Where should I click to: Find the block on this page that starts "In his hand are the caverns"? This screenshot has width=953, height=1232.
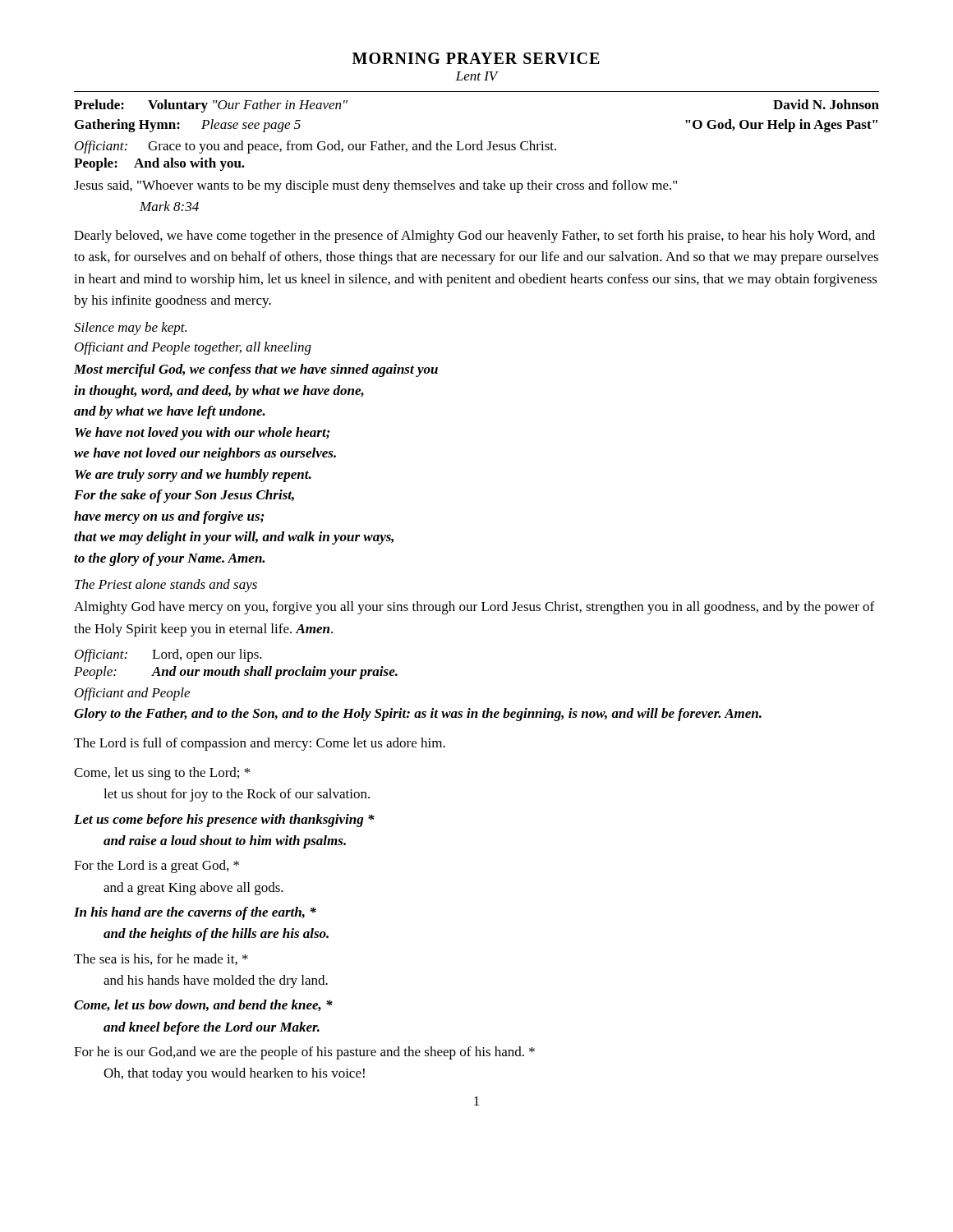pyautogui.click(x=202, y=923)
